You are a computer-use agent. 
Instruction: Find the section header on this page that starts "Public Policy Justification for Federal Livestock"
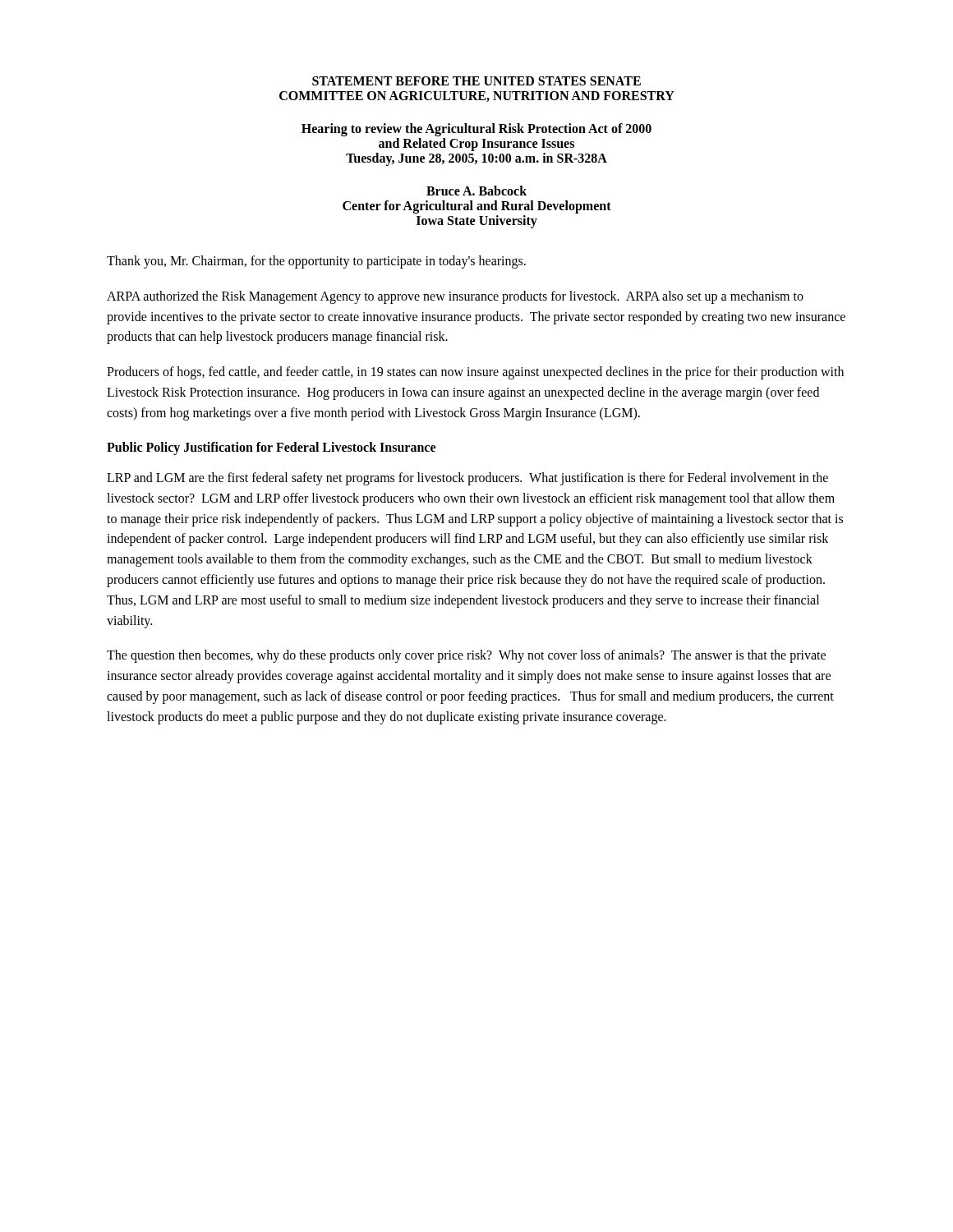point(271,447)
